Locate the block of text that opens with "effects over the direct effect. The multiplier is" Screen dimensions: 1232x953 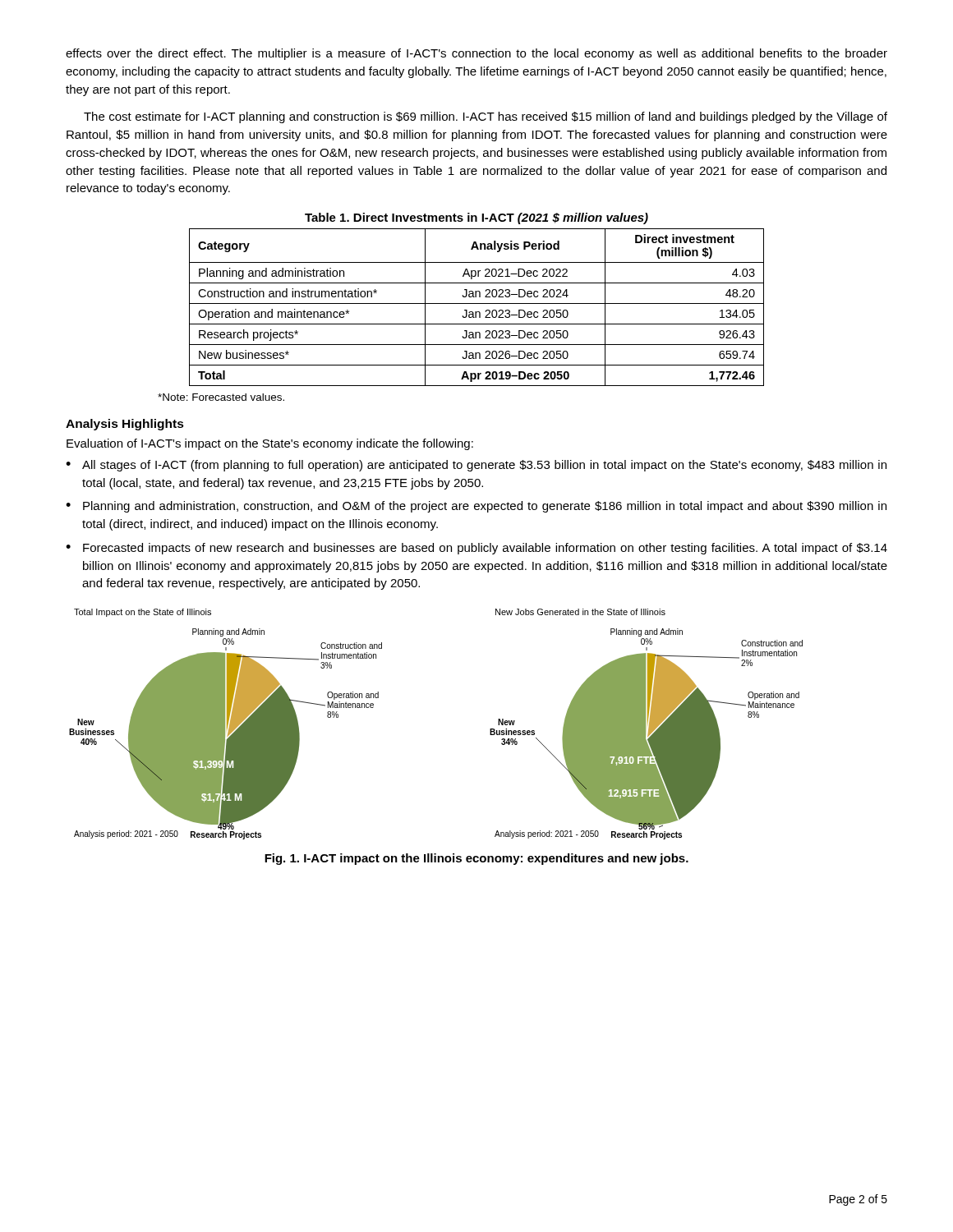pos(476,71)
